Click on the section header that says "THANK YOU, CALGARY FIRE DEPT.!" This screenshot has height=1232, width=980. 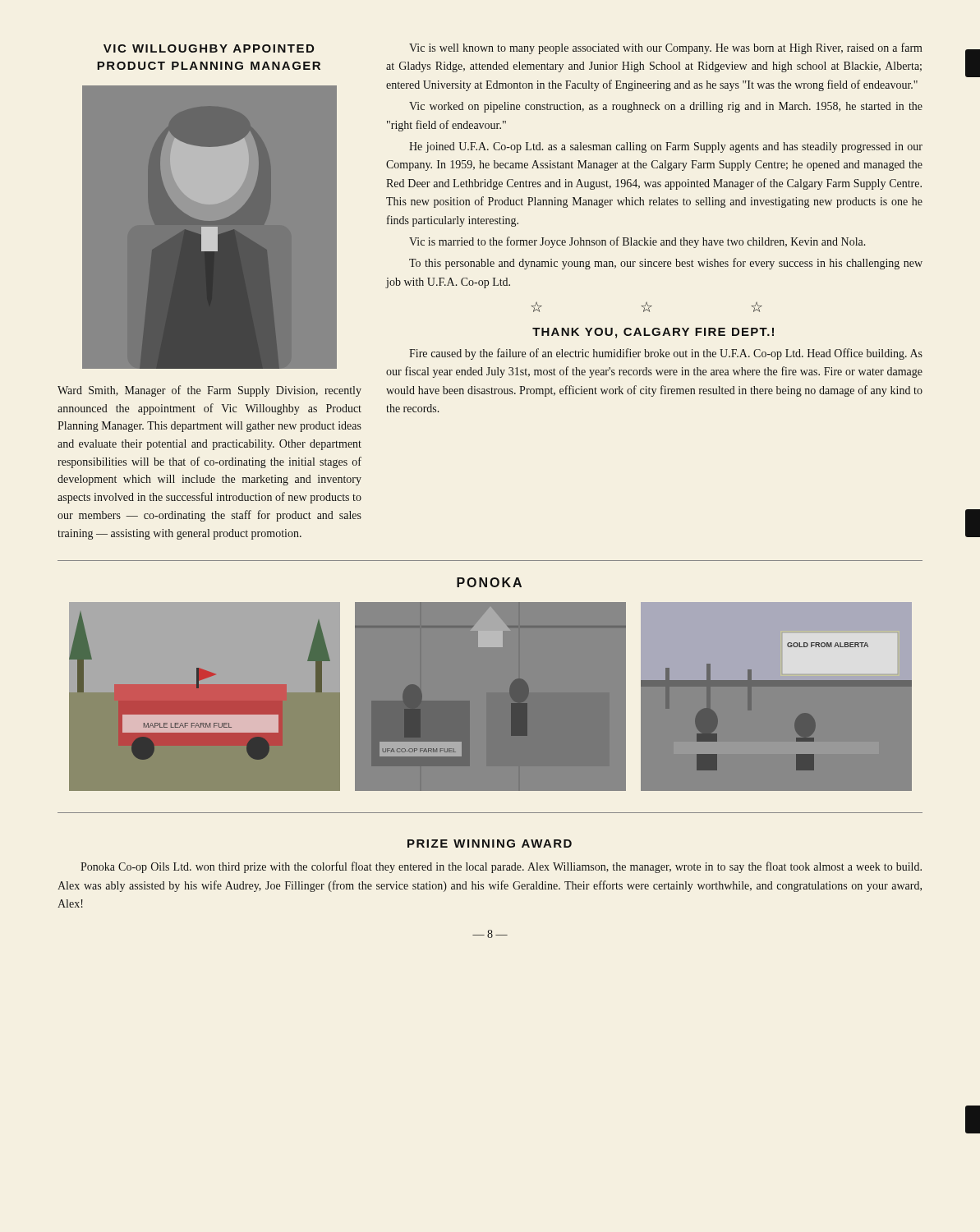tap(654, 331)
